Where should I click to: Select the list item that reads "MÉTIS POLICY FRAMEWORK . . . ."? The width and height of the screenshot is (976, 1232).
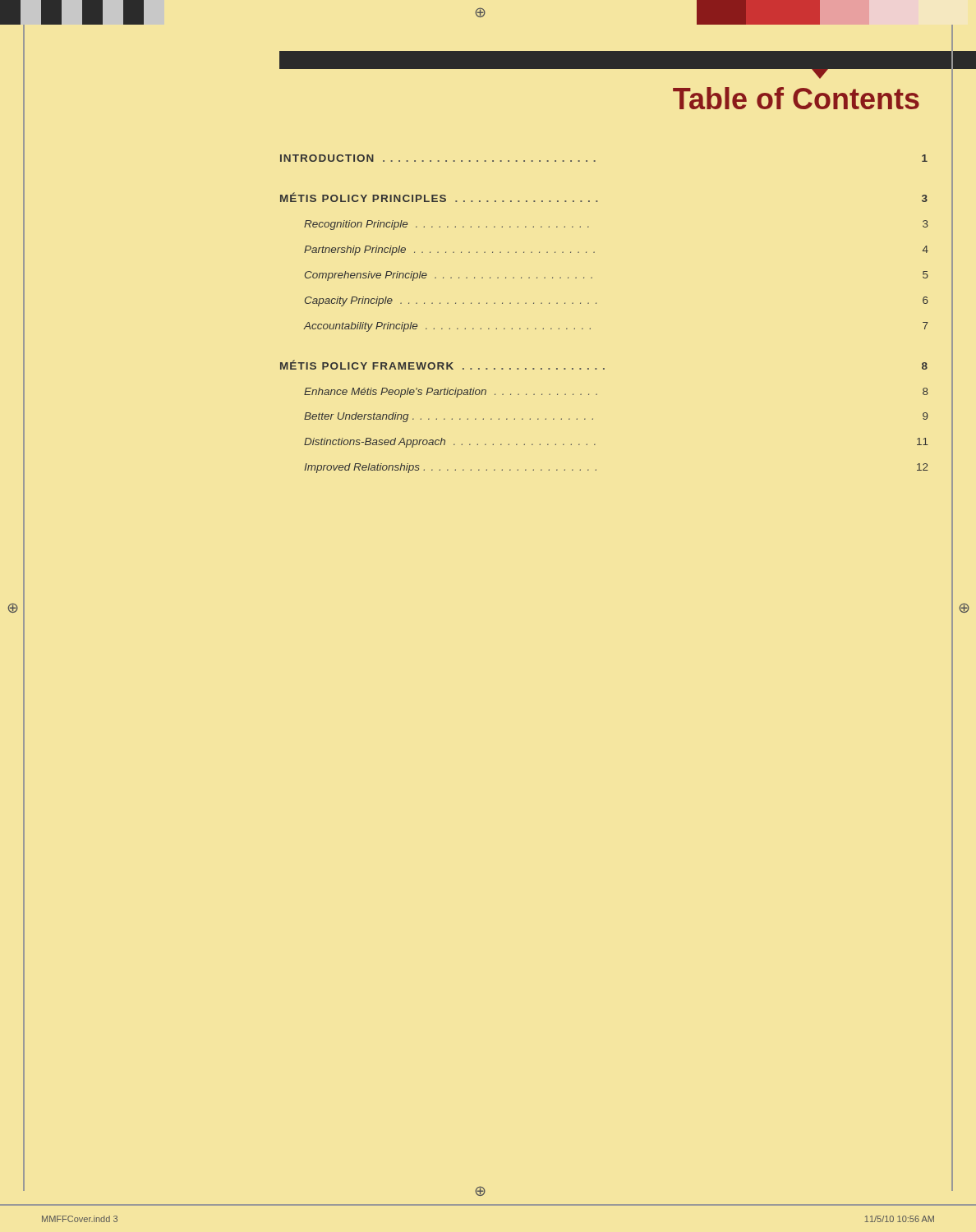604,366
